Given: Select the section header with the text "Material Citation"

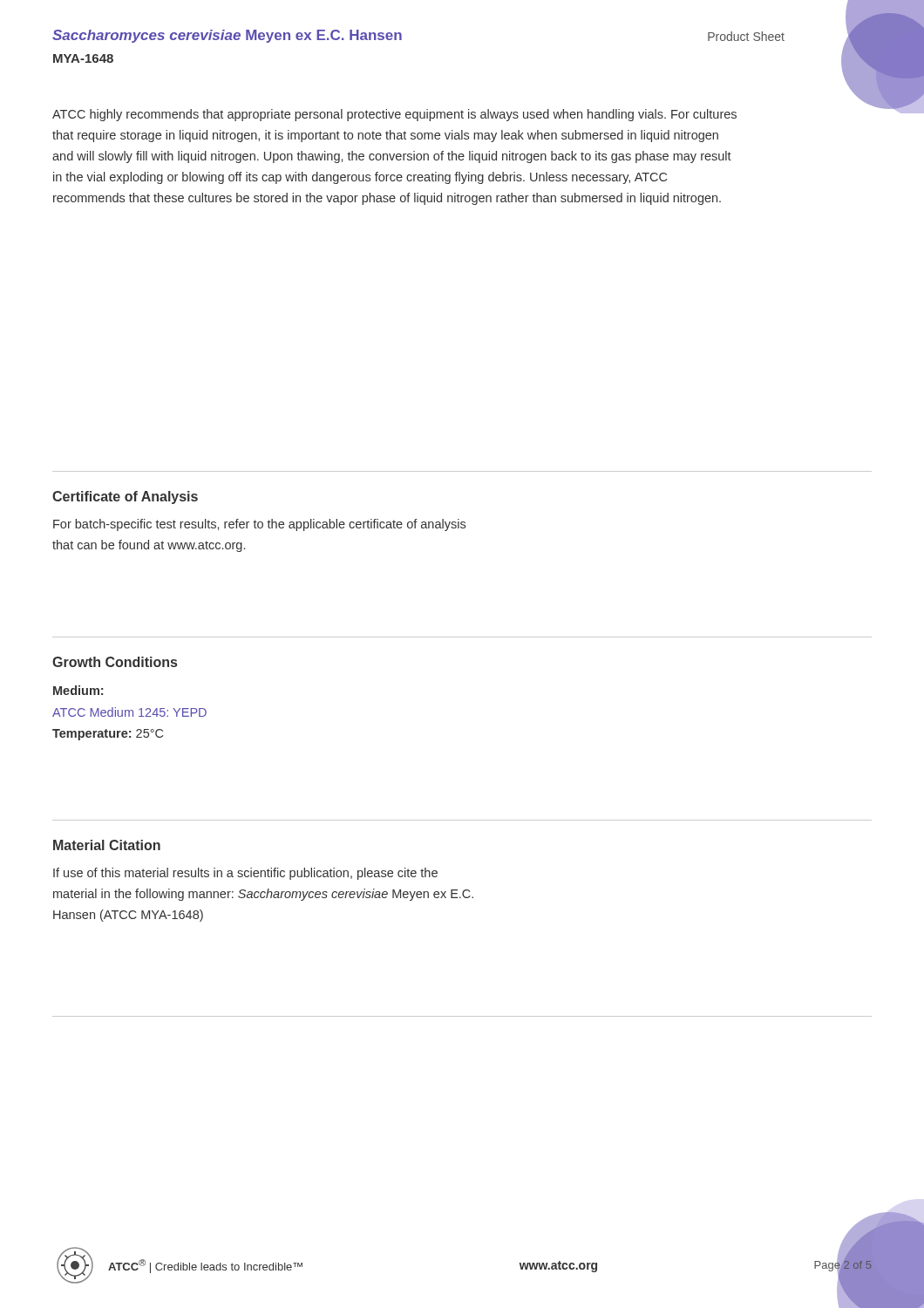Looking at the screenshot, I should [107, 845].
